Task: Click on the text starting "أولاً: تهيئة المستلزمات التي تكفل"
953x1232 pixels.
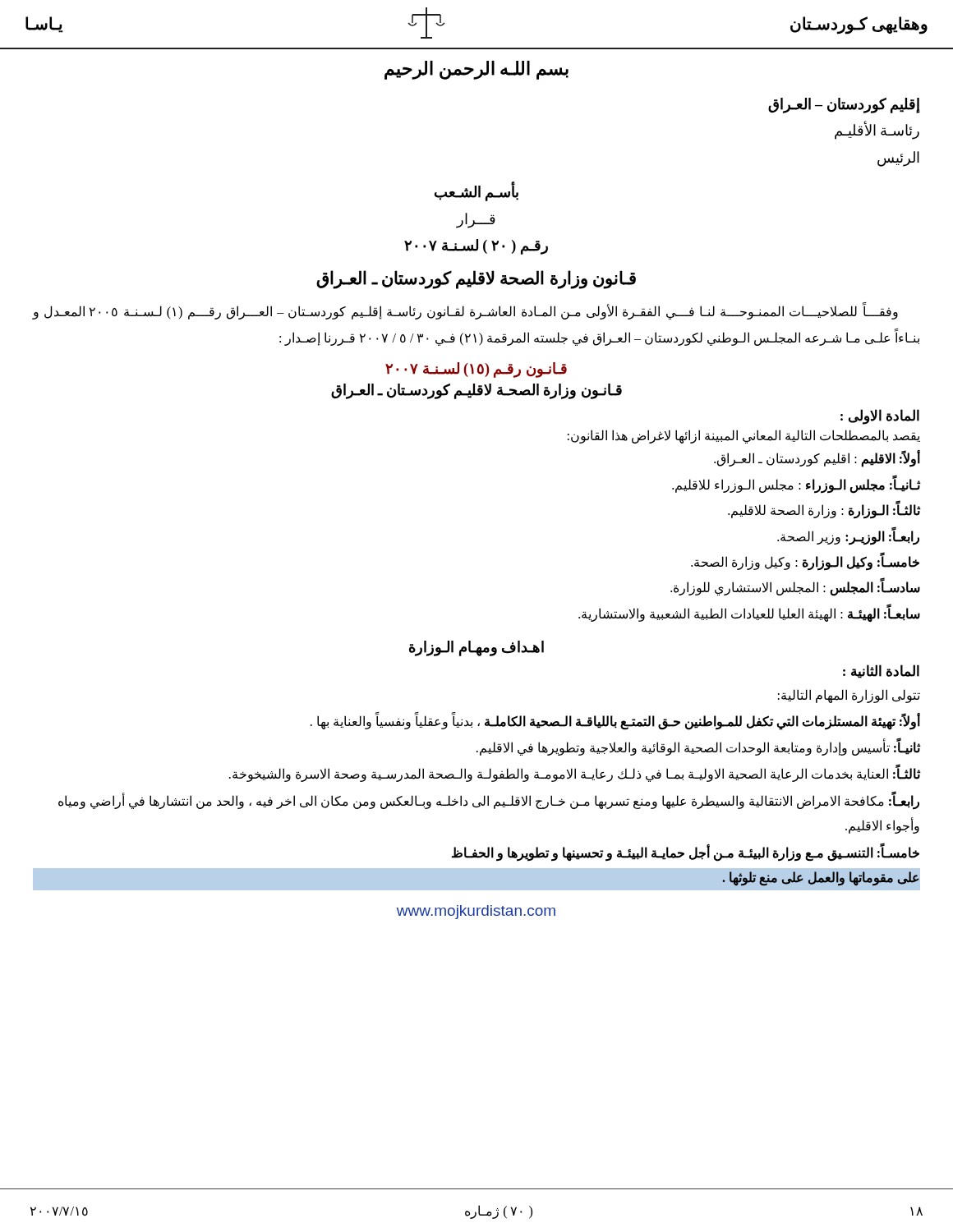Action: click(x=615, y=721)
